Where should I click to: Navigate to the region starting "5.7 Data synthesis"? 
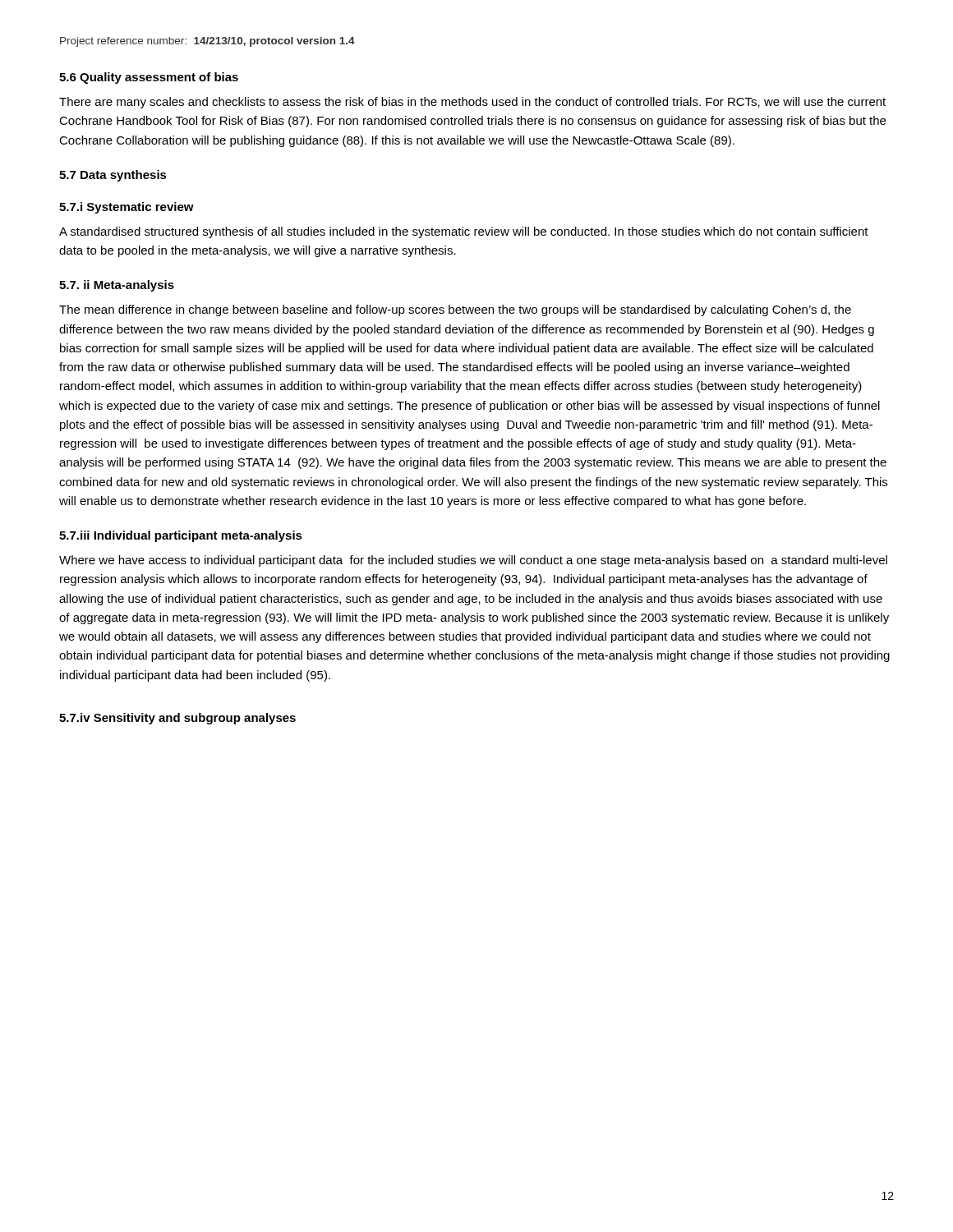coord(113,174)
